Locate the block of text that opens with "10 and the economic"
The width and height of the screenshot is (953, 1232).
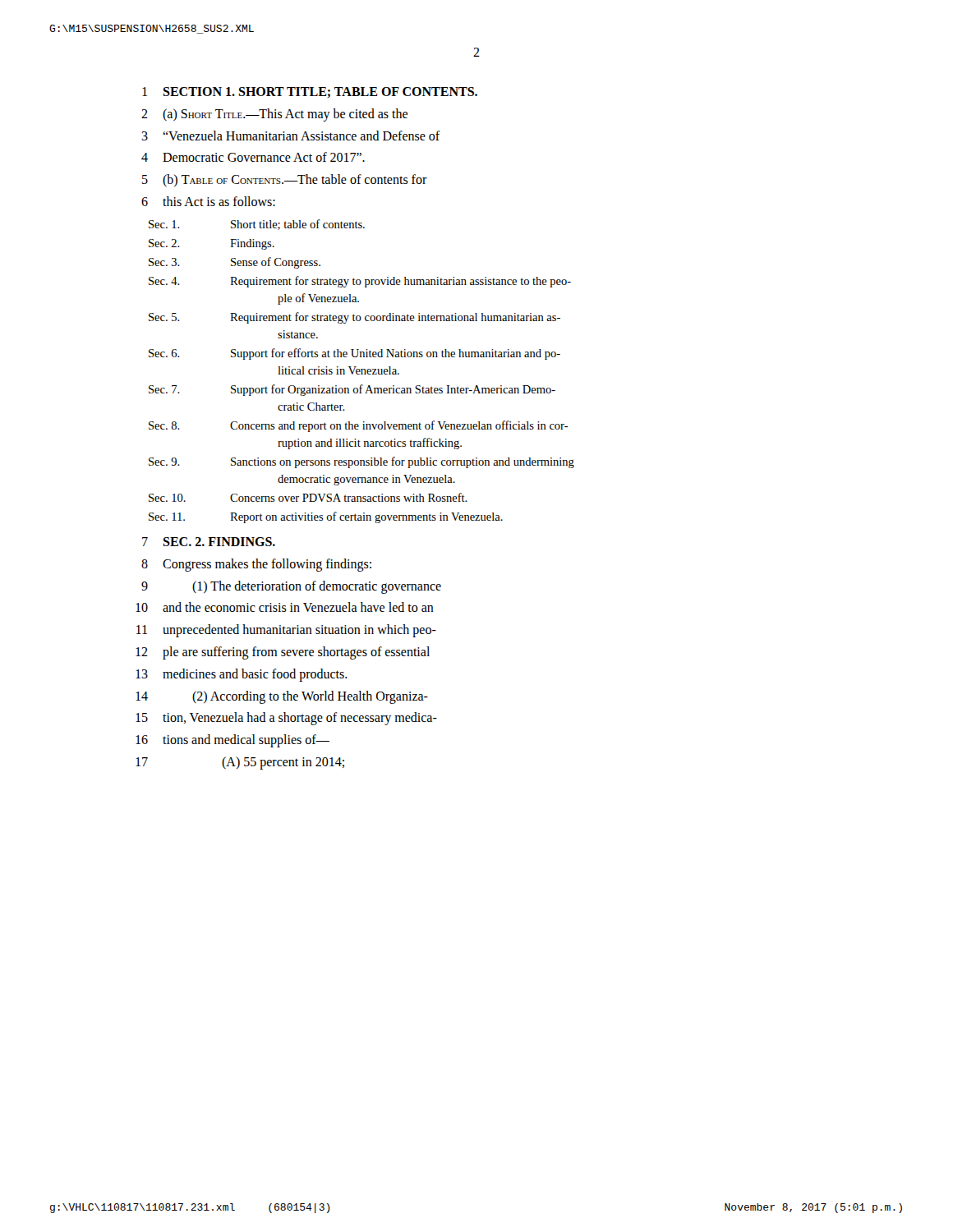tap(285, 607)
